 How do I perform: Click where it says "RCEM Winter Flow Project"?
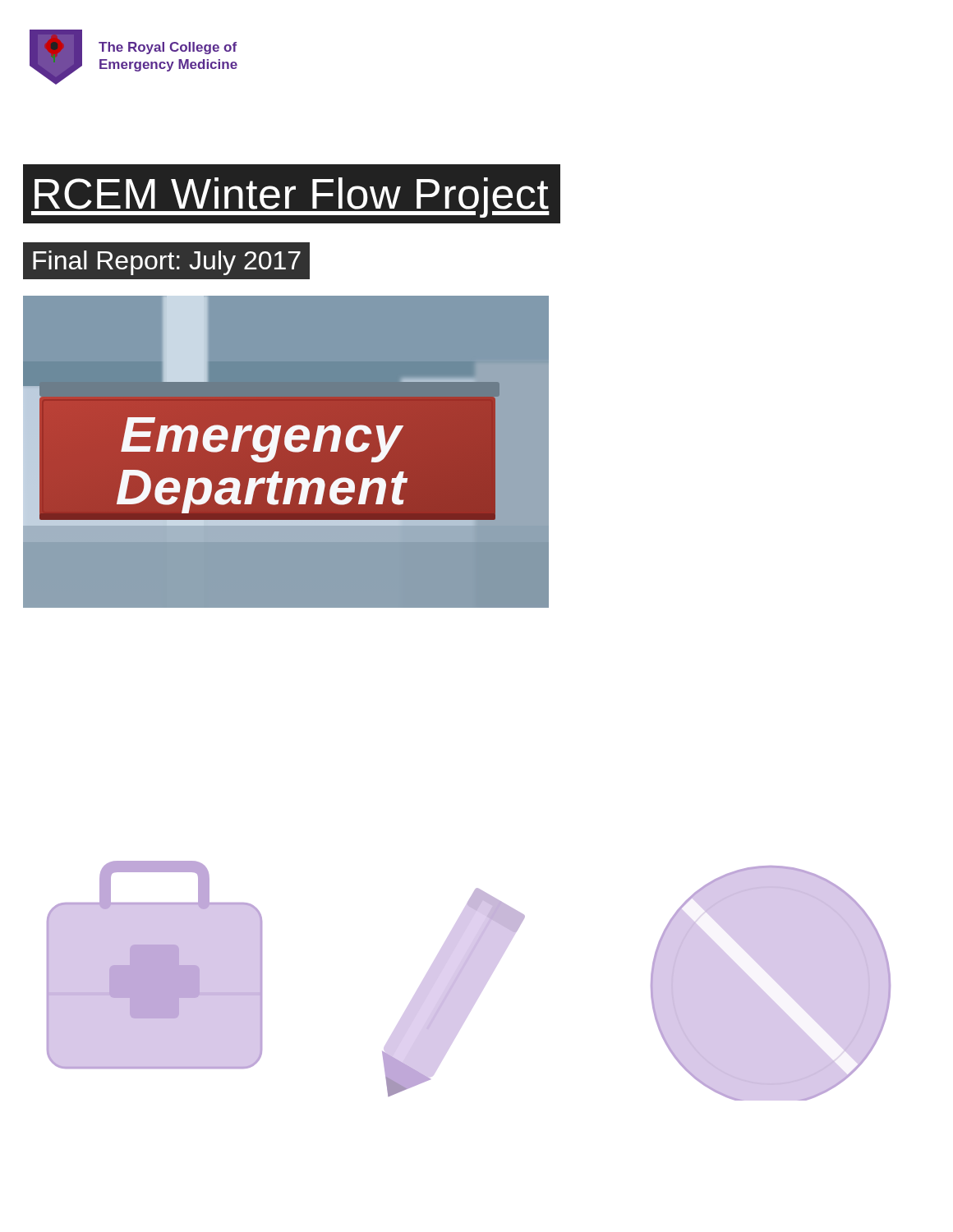click(x=292, y=194)
